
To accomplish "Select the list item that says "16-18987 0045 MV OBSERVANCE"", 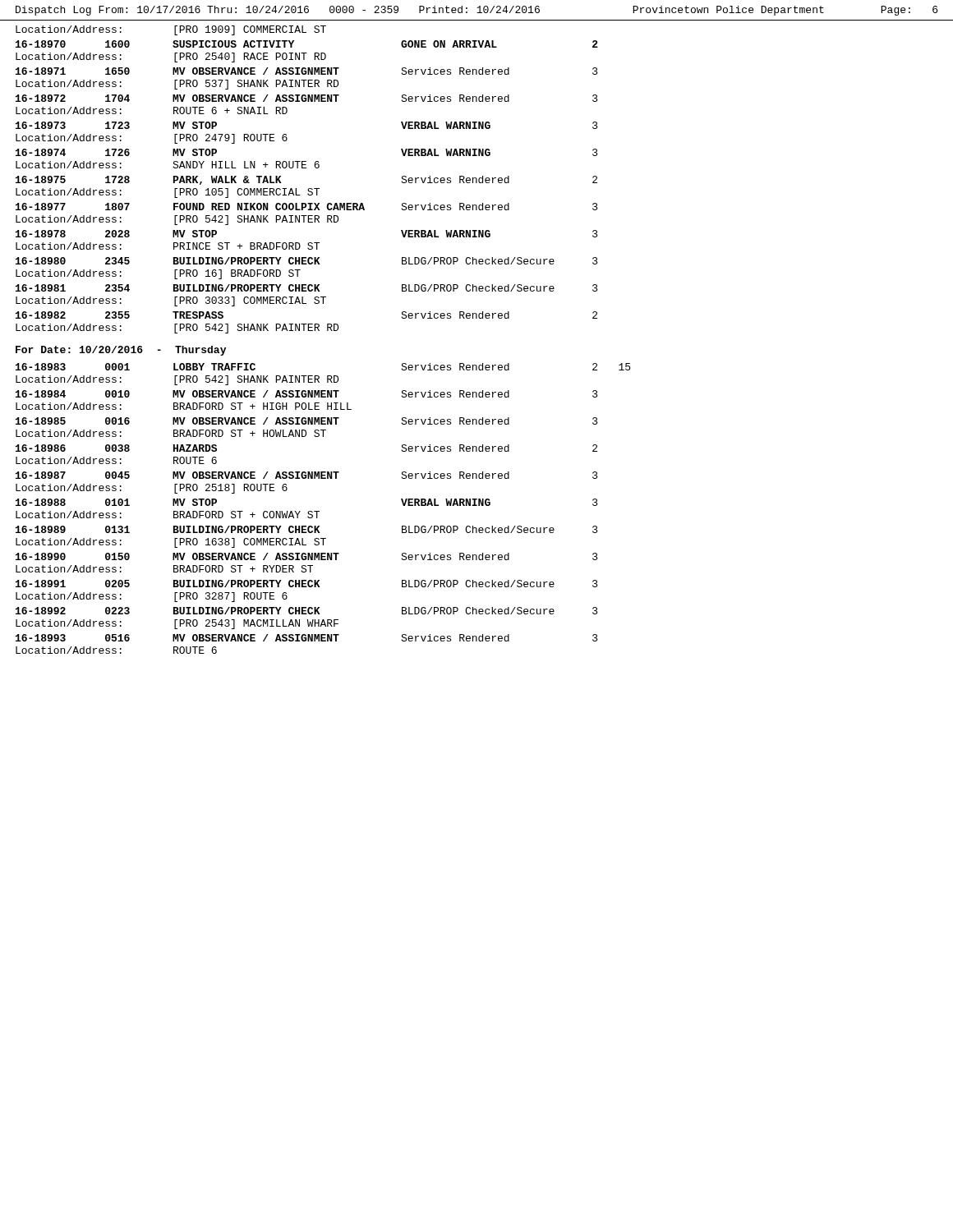I will pos(476,482).
